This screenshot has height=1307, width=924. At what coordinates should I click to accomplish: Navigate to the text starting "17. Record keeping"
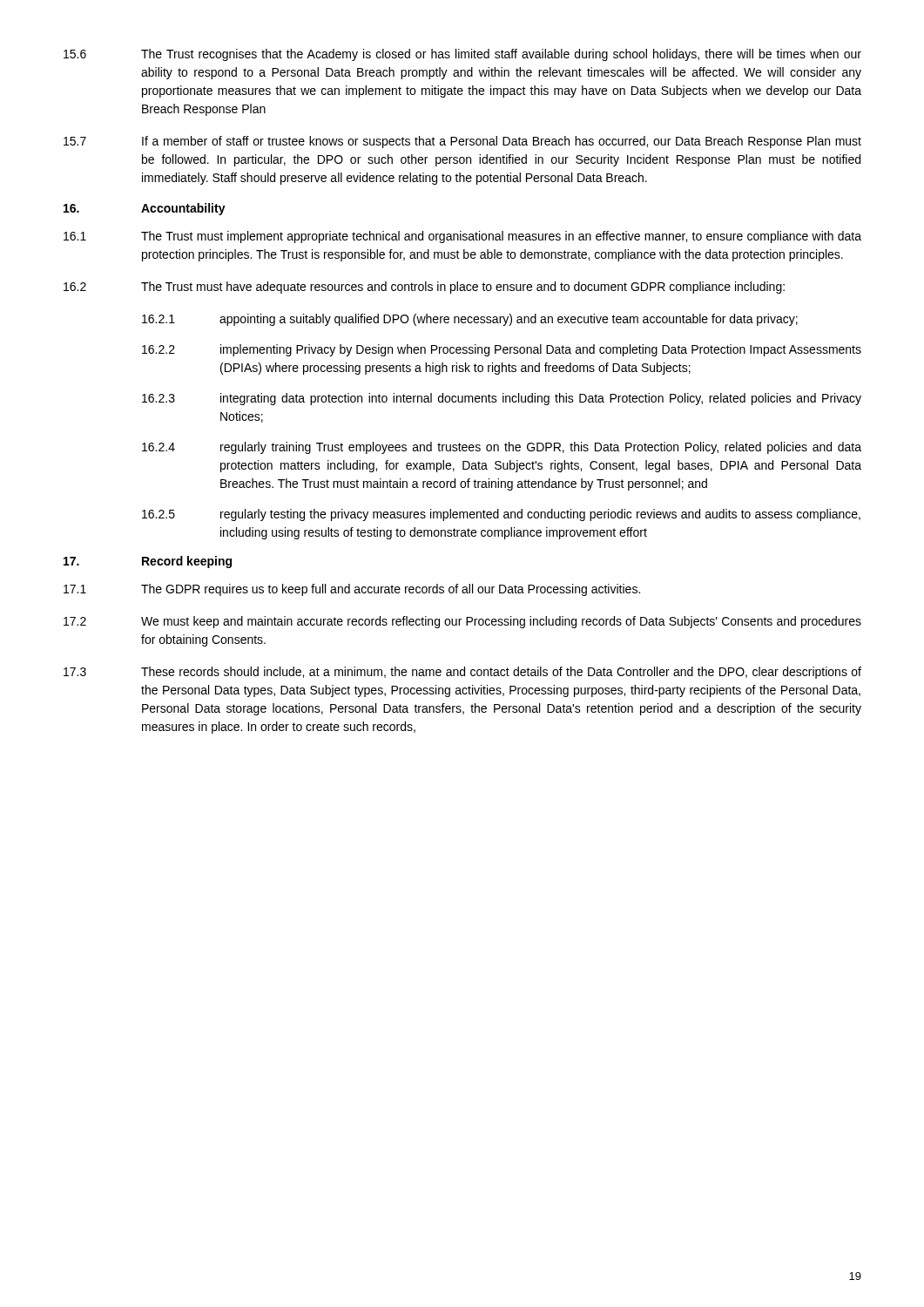tap(148, 561)
